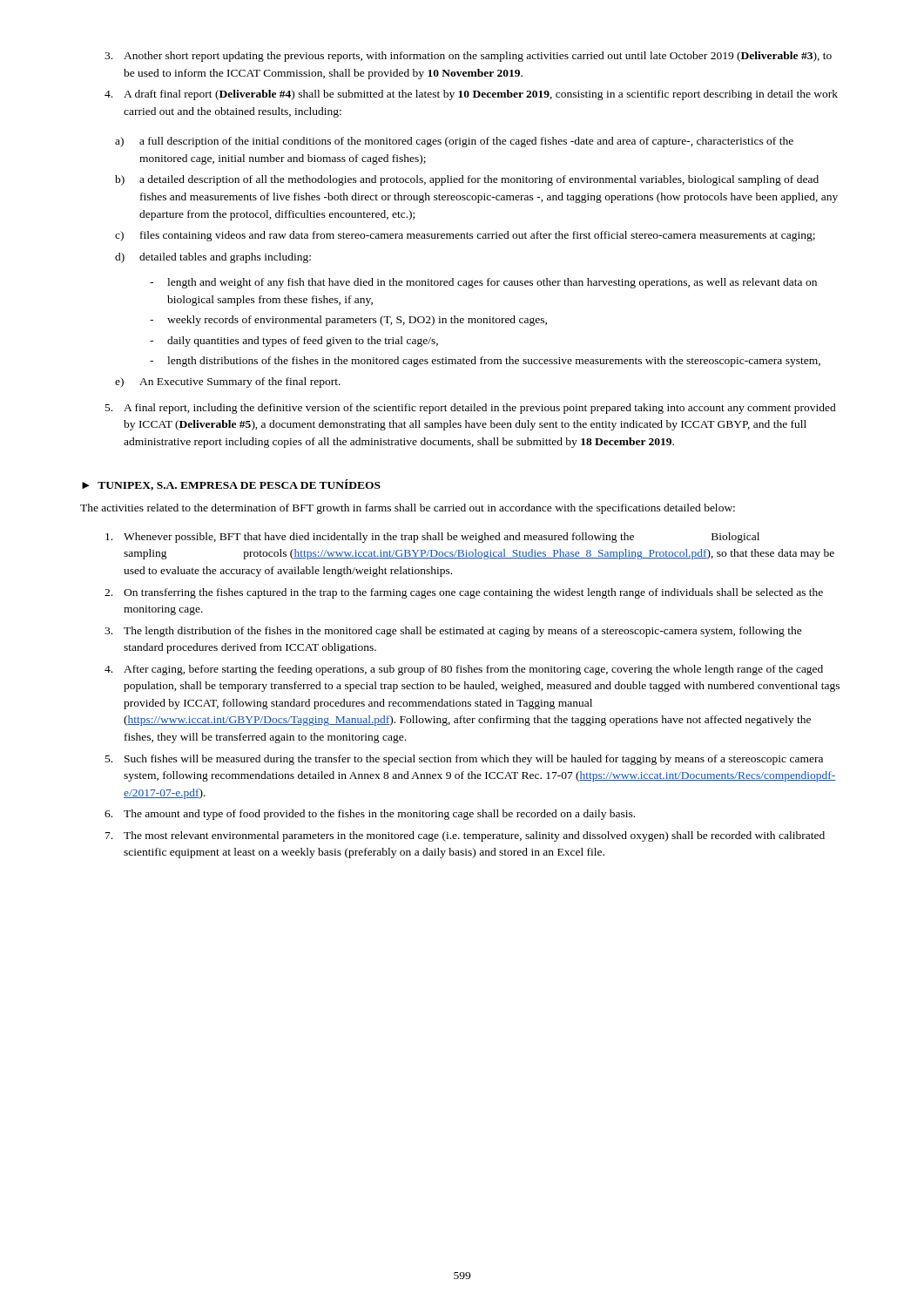Find the section header
The height and width of the screenshot is (1307, 924).
(462, 486)
